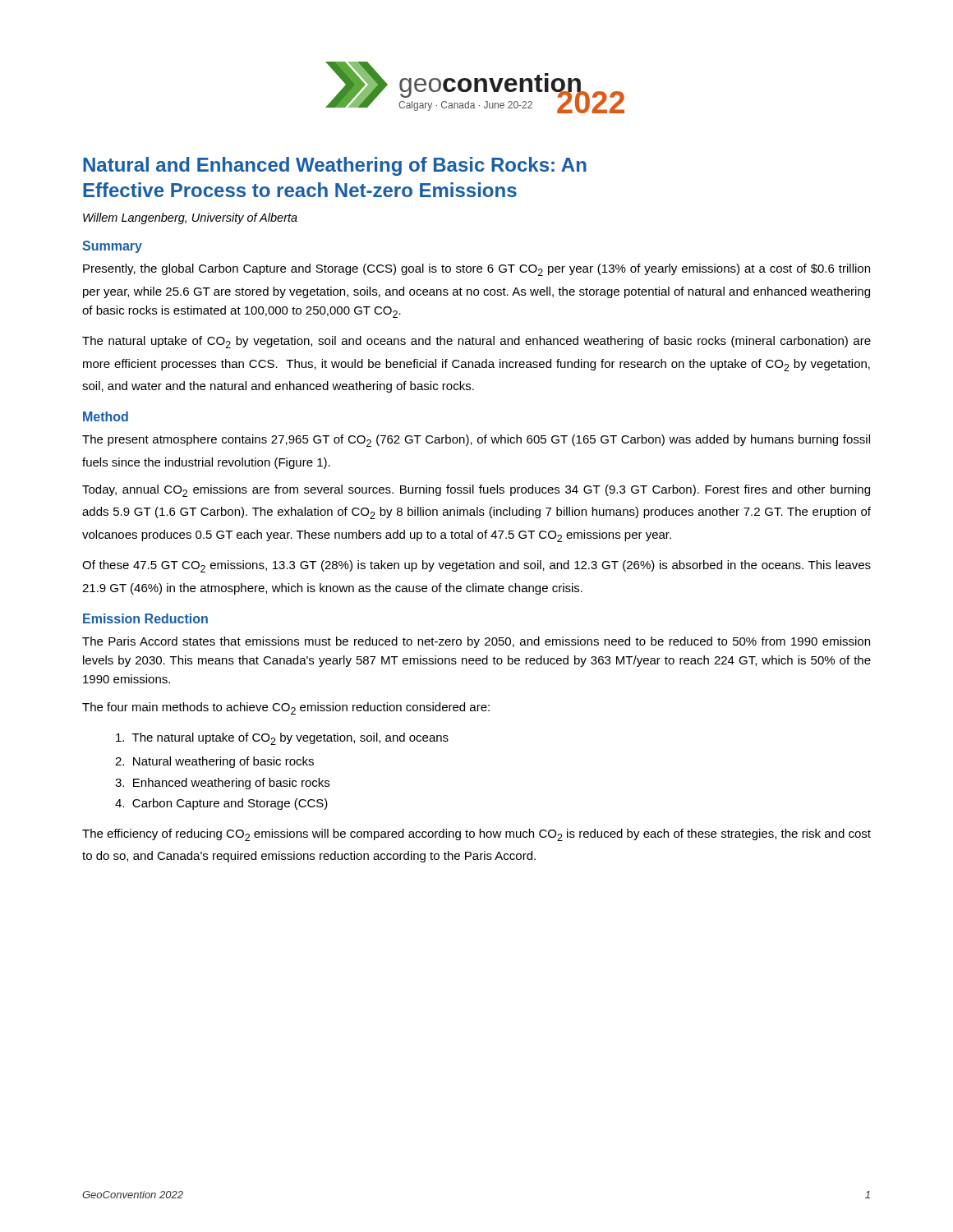The image size is (953, 1232).
Task: Find the text block starting "Willem Langenberg, University of"
Action: point(190,218)
